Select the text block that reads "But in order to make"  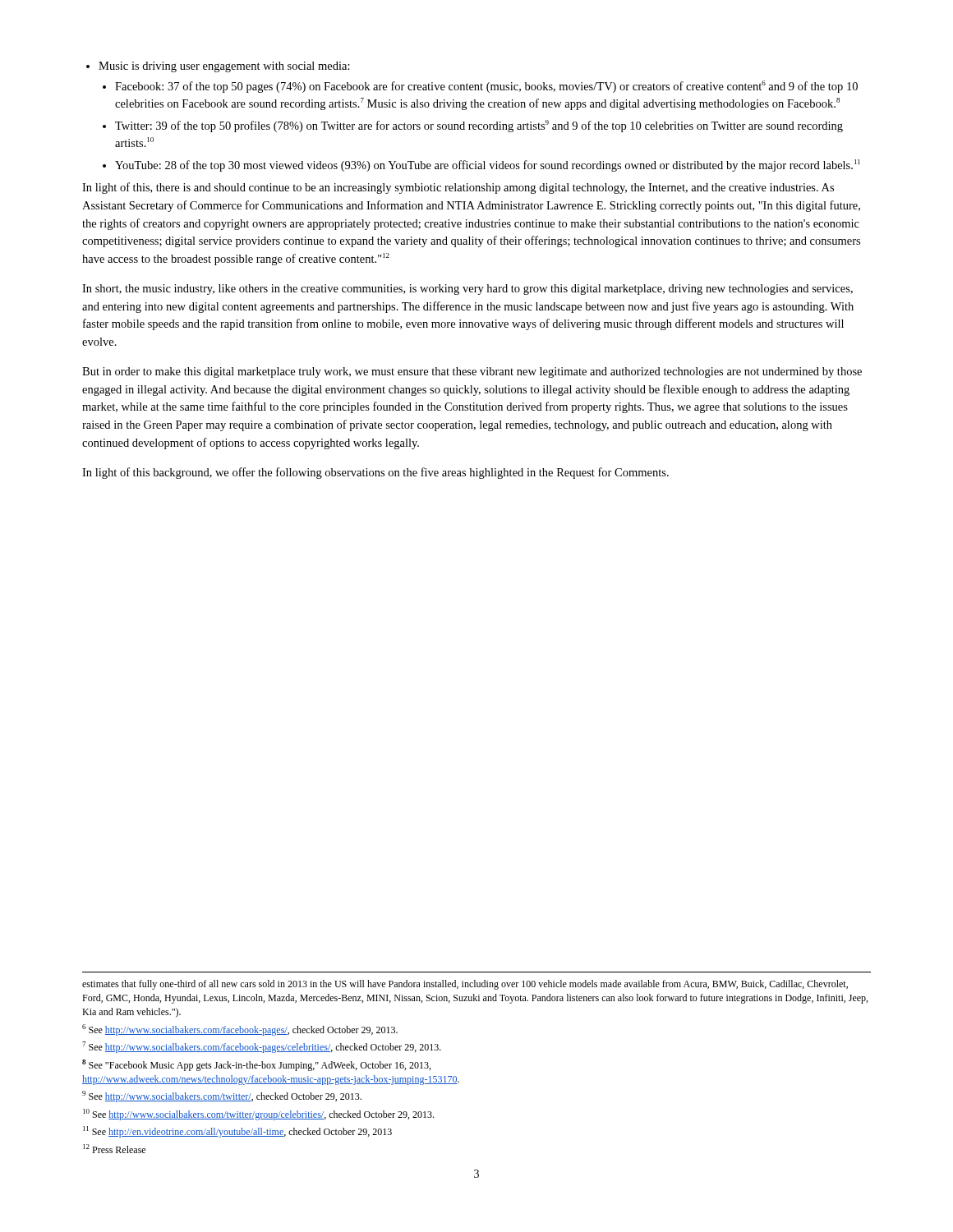click(472, 407)
